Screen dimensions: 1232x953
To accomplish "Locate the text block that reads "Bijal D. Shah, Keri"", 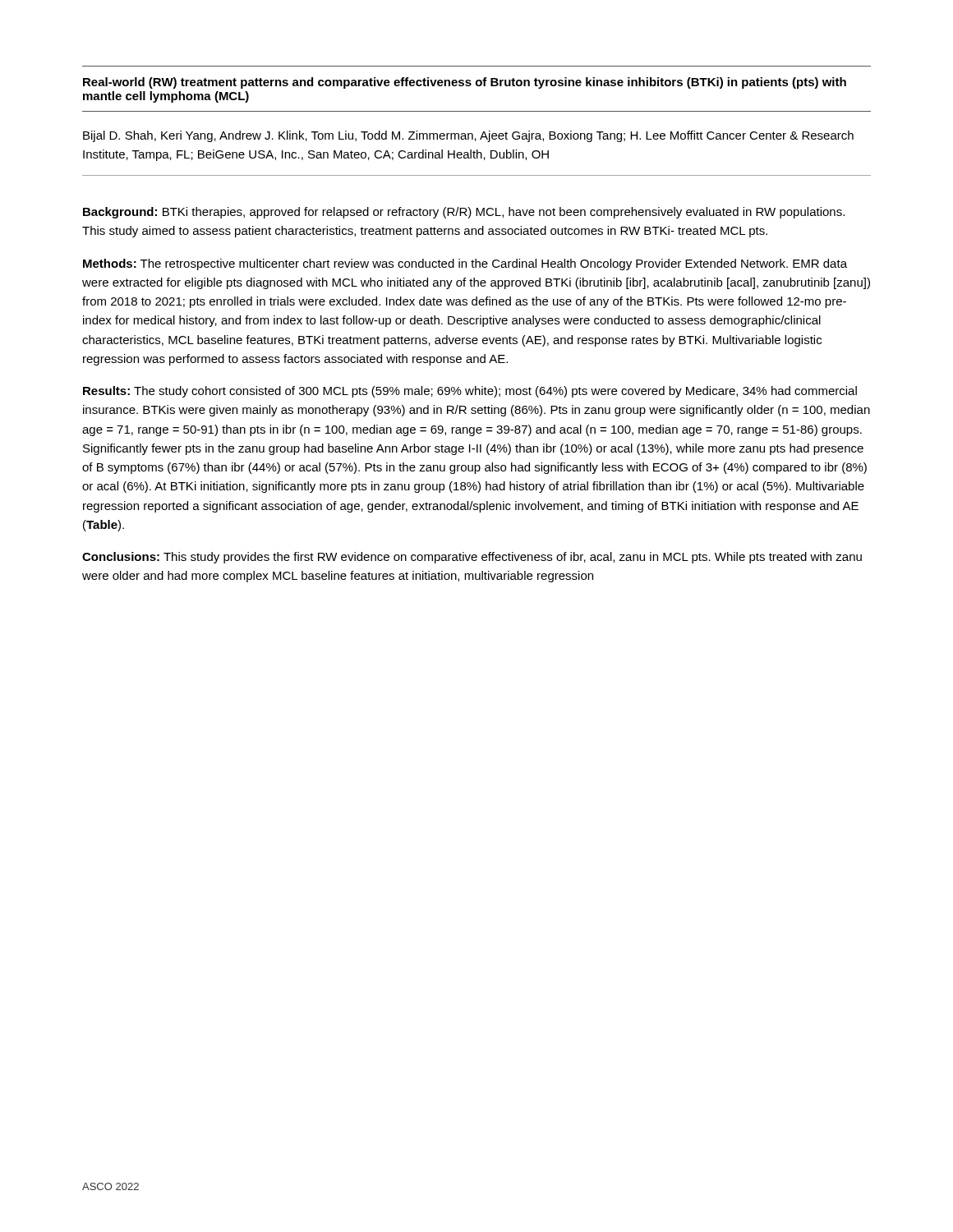I will point(468,144).
